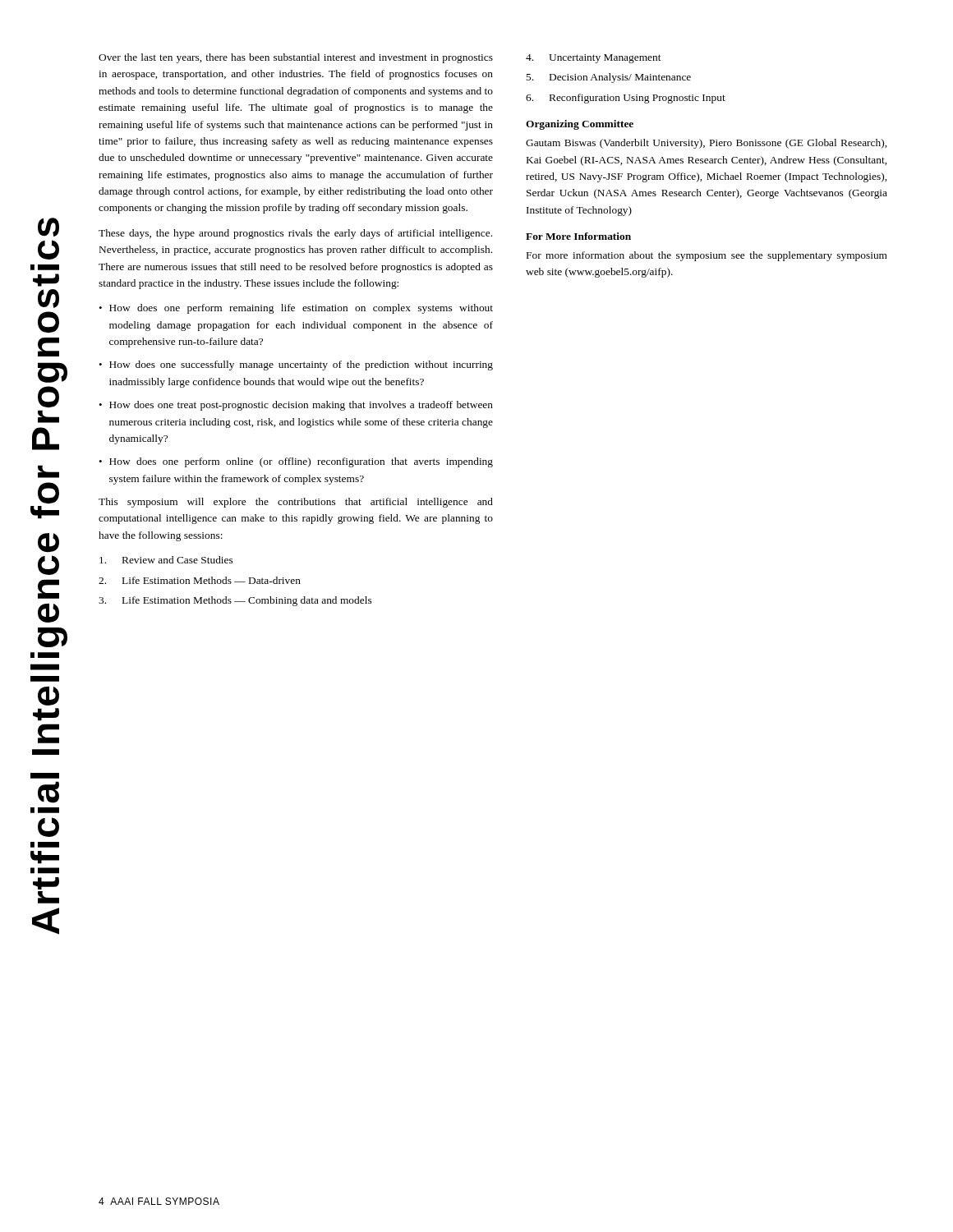Locate the block of text that opens with "How does one successfully manage"

click(301, 374)
